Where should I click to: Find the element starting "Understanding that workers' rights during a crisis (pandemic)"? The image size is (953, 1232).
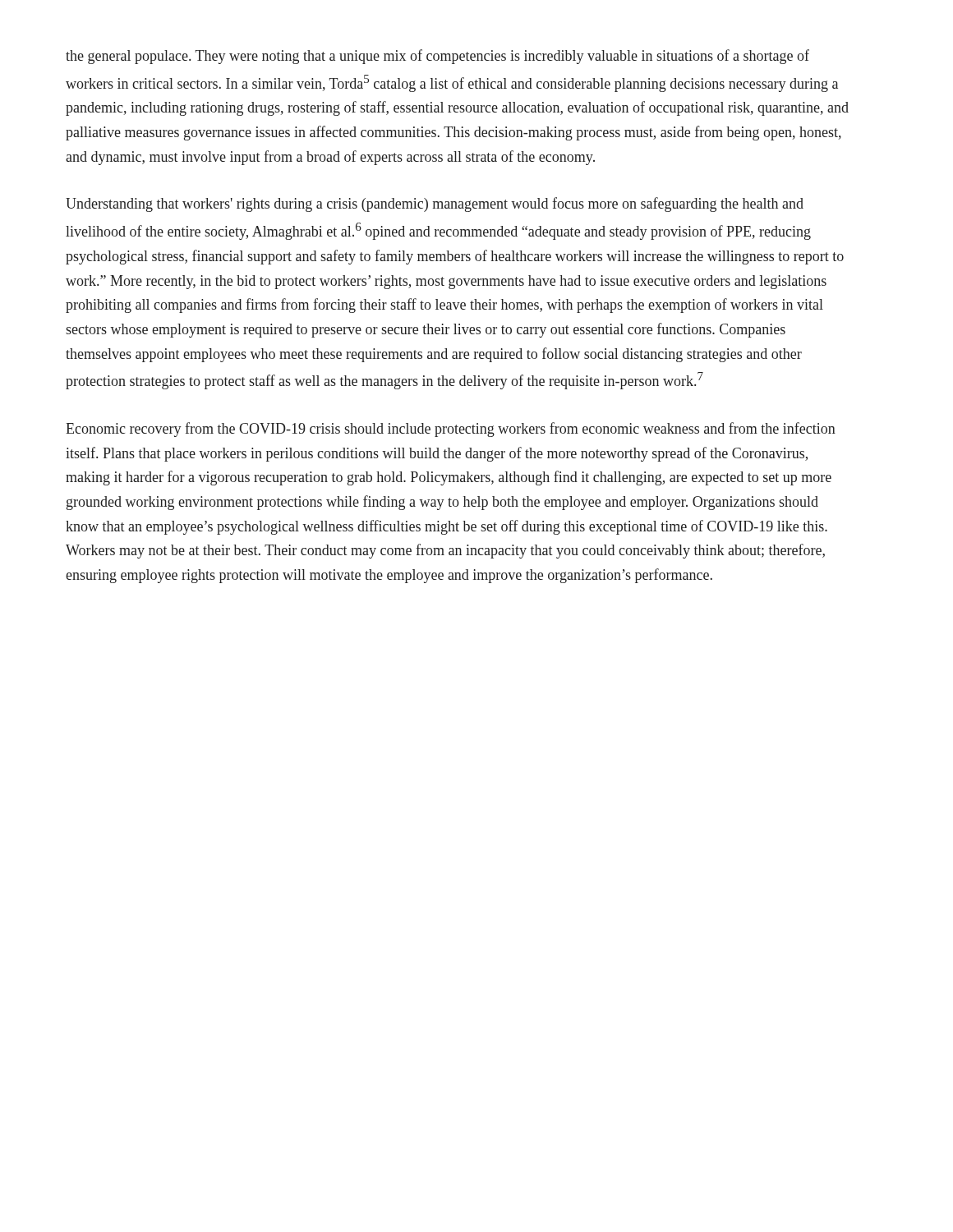pos(455,293)
